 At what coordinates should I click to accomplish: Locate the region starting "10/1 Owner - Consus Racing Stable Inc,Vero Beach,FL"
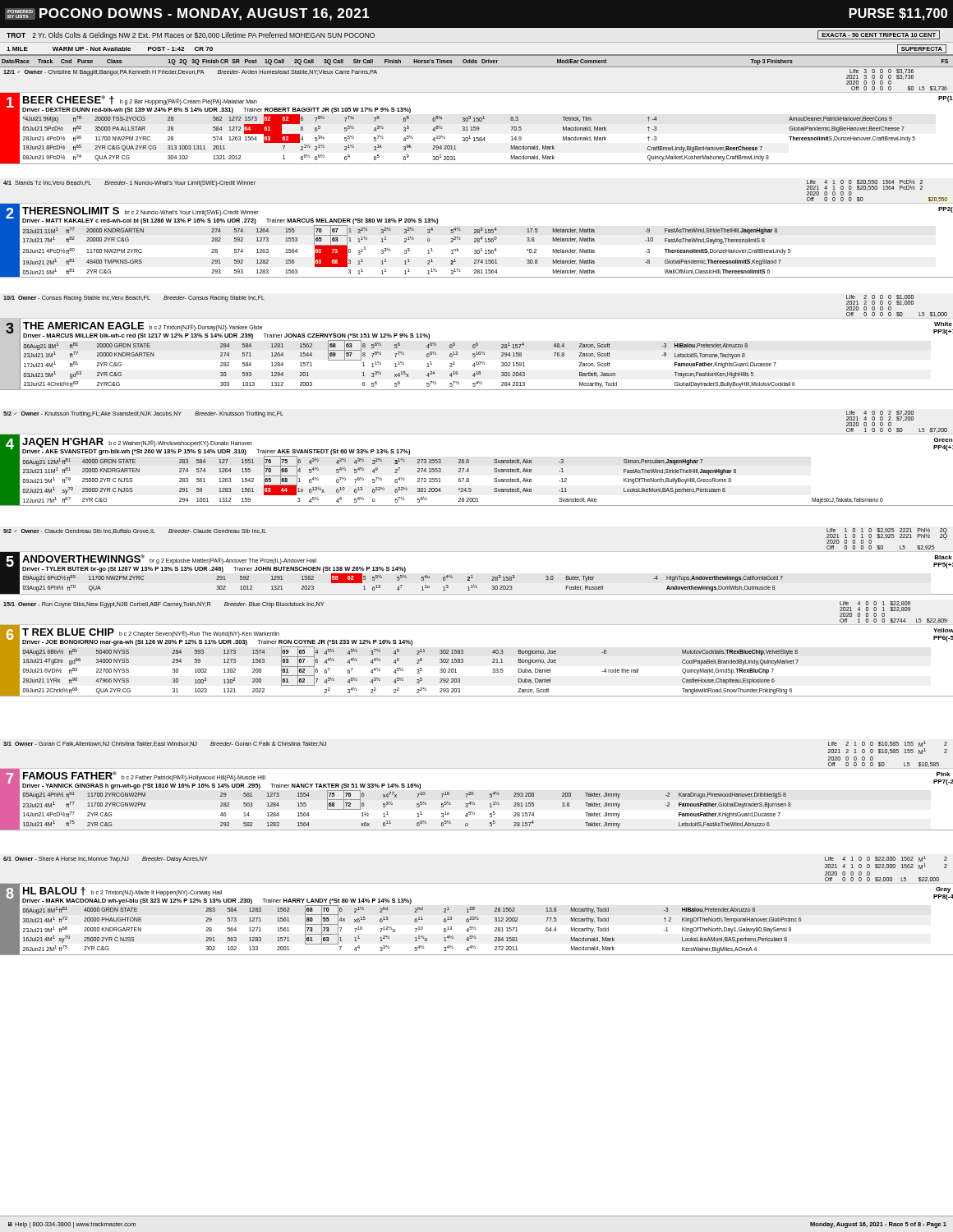pos(476,341)
